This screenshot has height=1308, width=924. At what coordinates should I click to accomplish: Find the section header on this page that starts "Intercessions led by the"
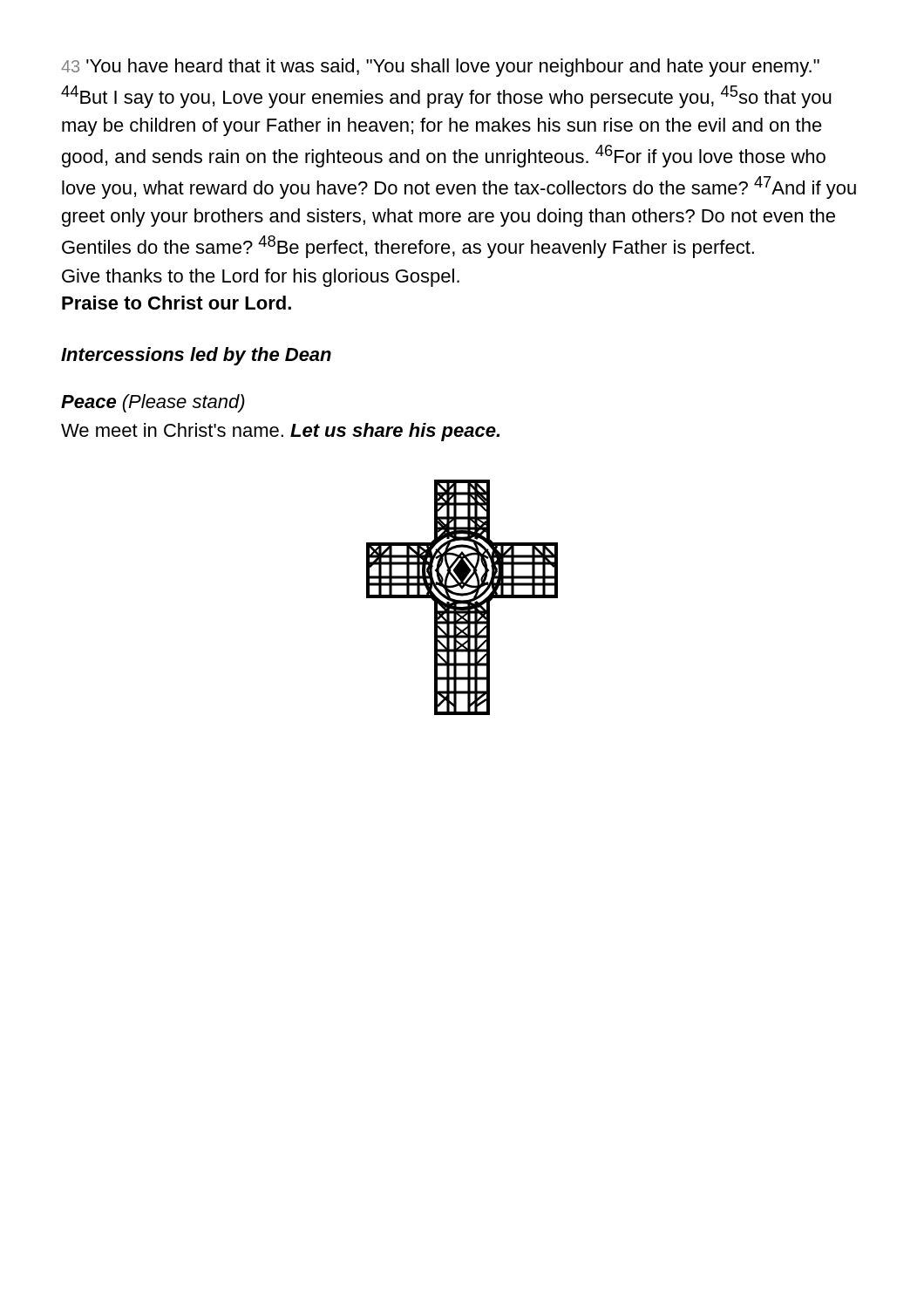point(196,355)
